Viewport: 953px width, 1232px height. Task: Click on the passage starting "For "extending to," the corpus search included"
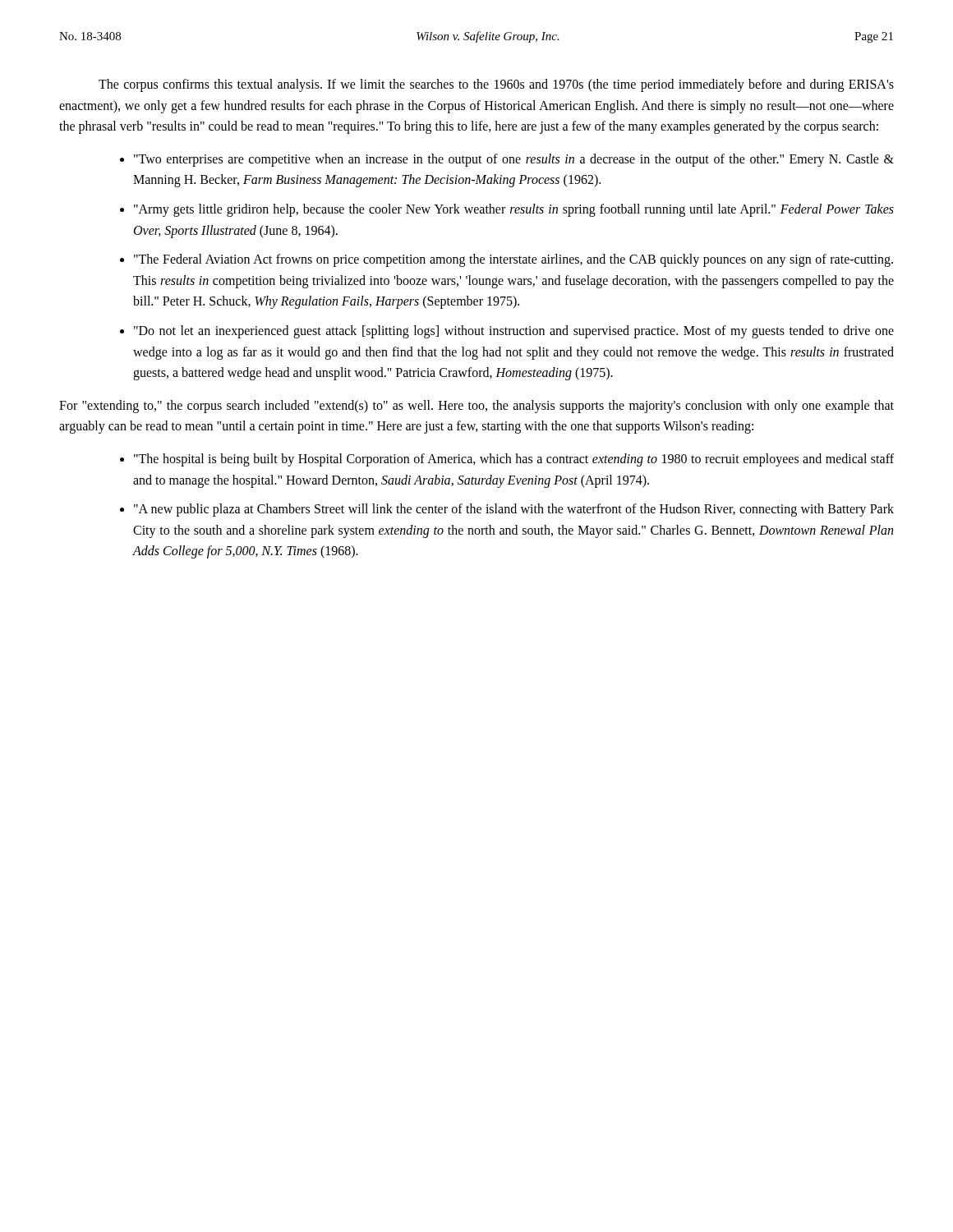[476, 416]
